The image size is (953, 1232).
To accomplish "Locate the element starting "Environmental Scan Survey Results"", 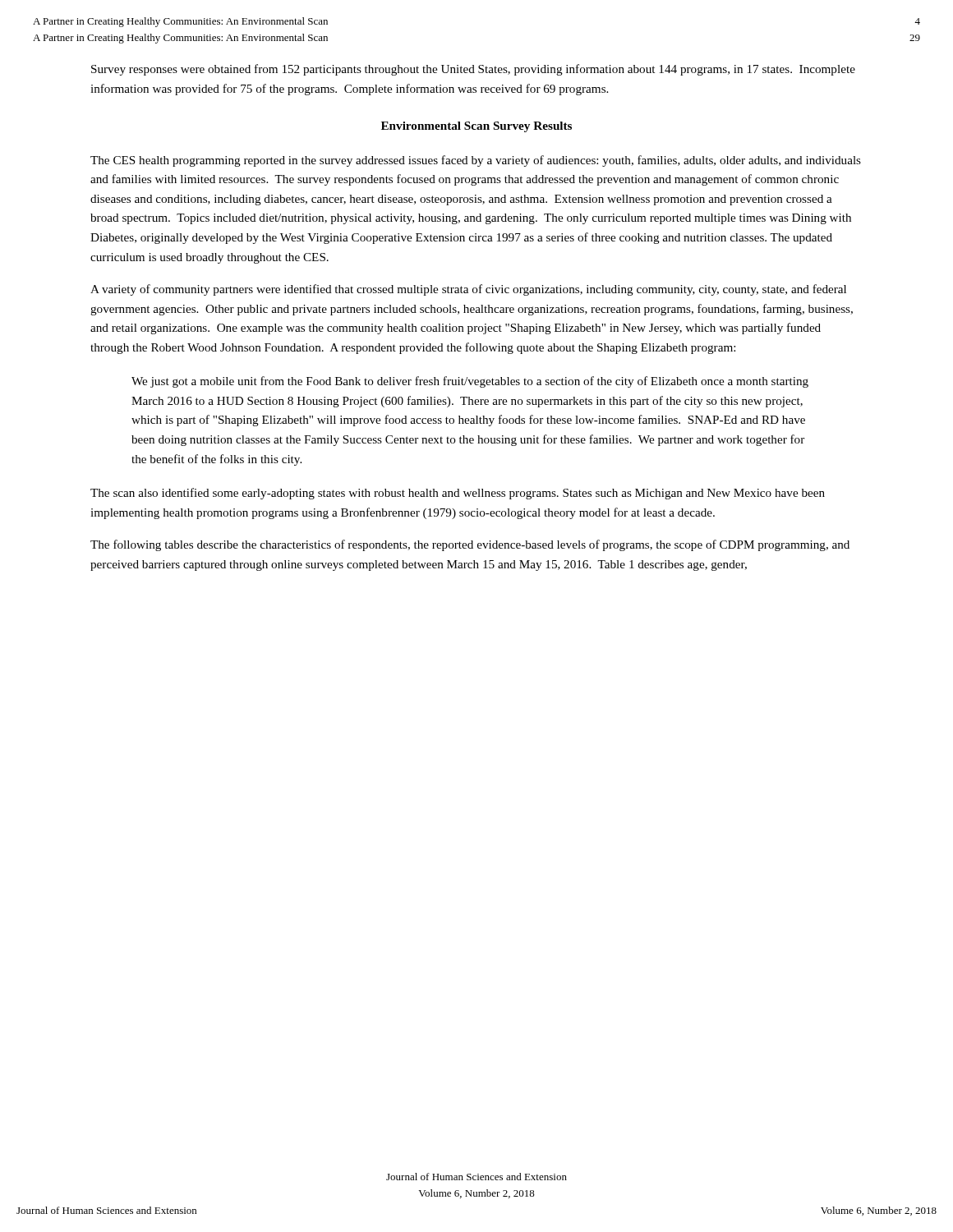I will (476, 125).
